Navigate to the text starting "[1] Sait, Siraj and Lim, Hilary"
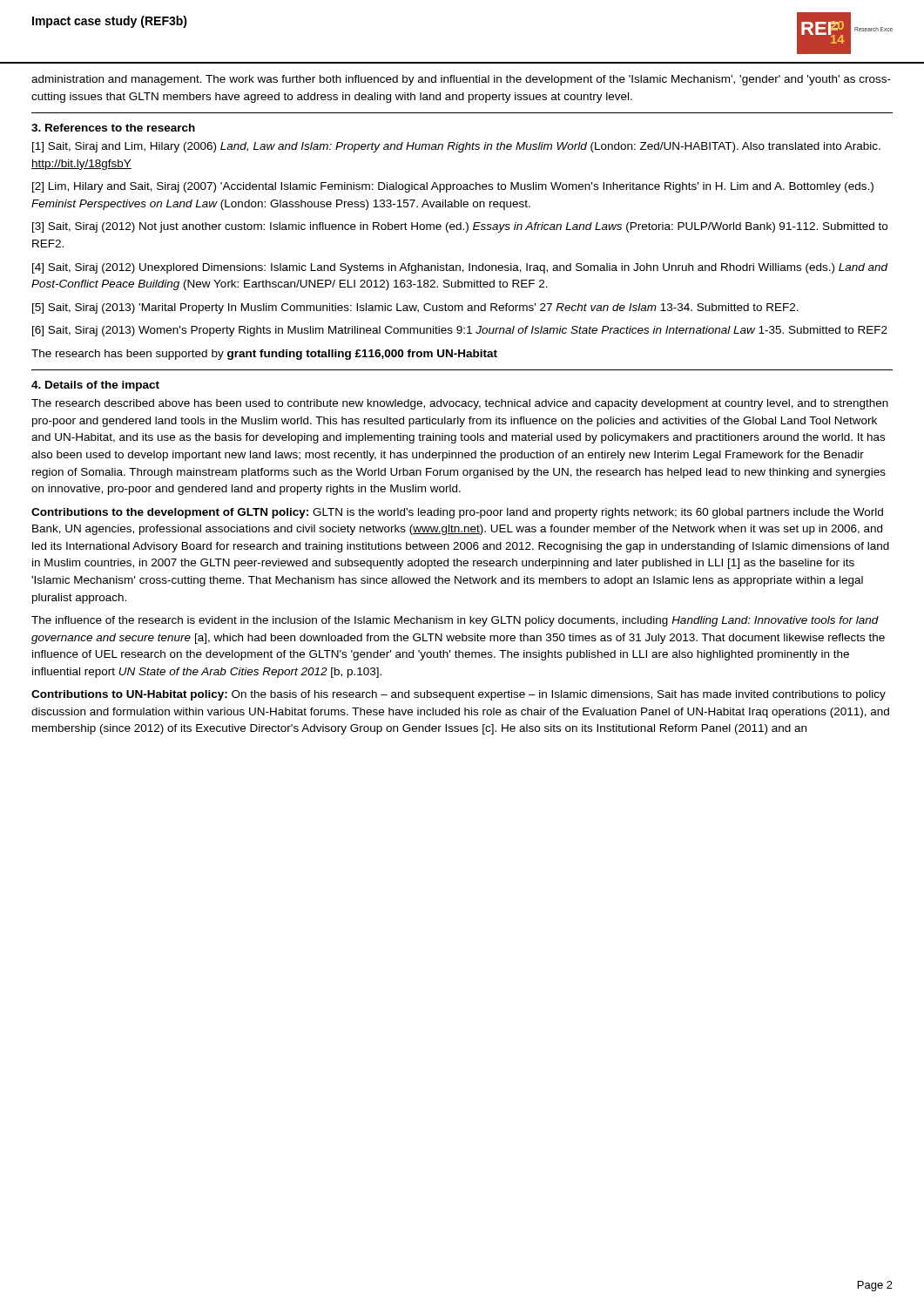Image resolution: width=924 pixels, height=1307 pixels. [456, 155]
